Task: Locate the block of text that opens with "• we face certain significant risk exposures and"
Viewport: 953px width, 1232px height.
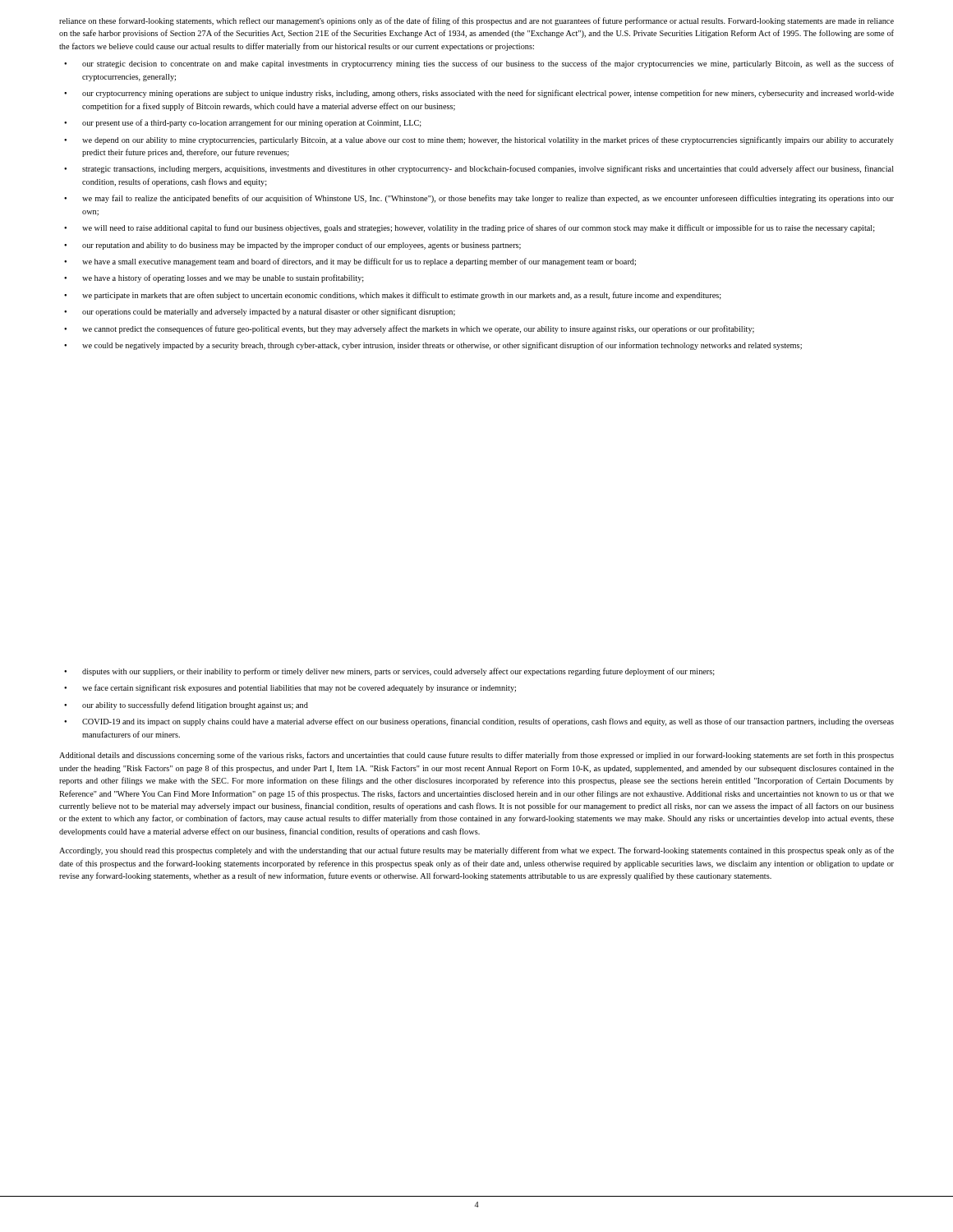Action: tap(476, 688)
